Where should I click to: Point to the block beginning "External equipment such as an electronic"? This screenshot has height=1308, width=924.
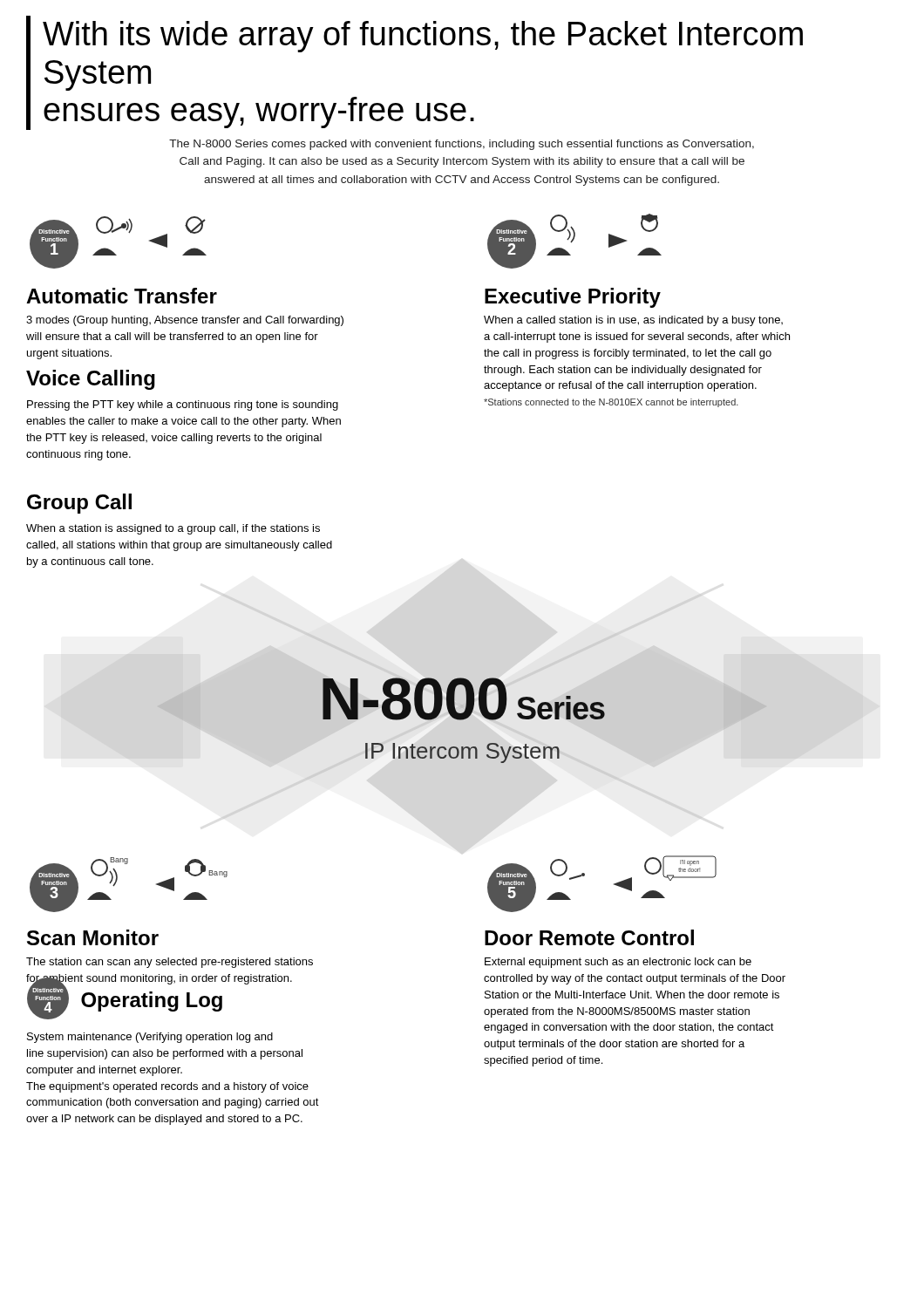pyautogui.click(x=691, y=1011)
